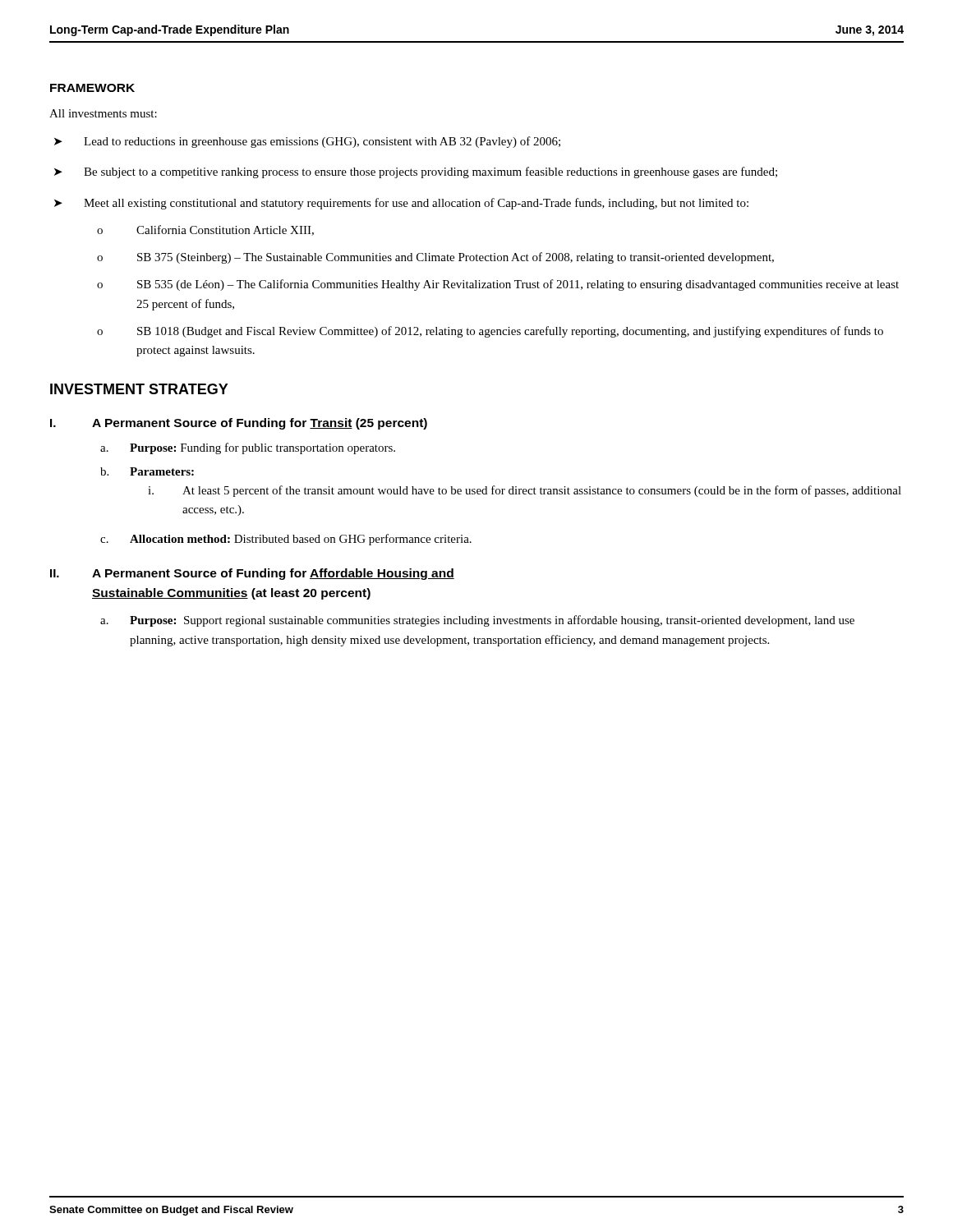The width and height of the screenshot is (953, 1232).
Task: Point to the element starting "b. Parameters: i. At least 5 percent of"
Action: pos(498,493)
